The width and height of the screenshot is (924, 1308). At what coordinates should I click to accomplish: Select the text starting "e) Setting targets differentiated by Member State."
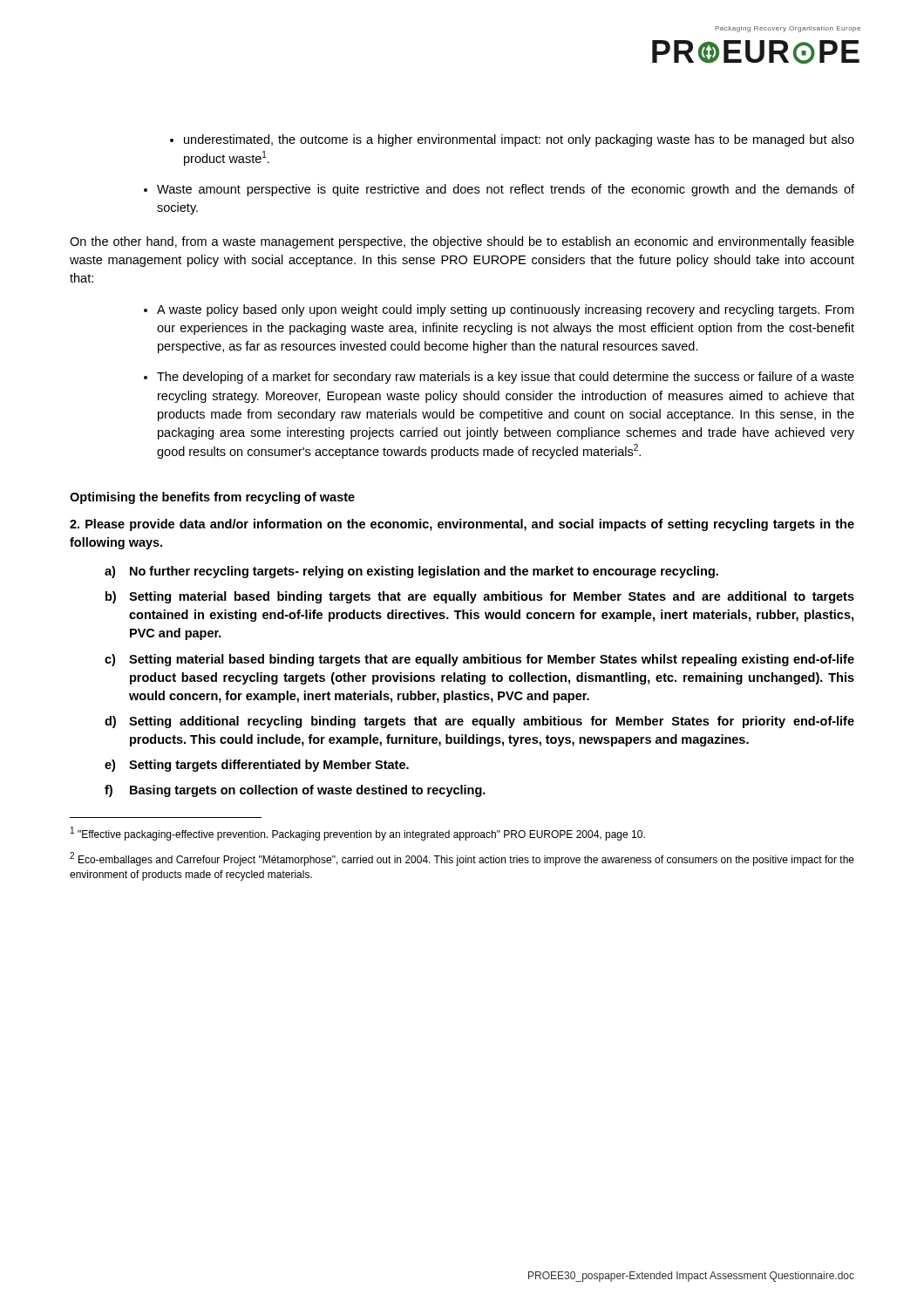tap(257, 766)
